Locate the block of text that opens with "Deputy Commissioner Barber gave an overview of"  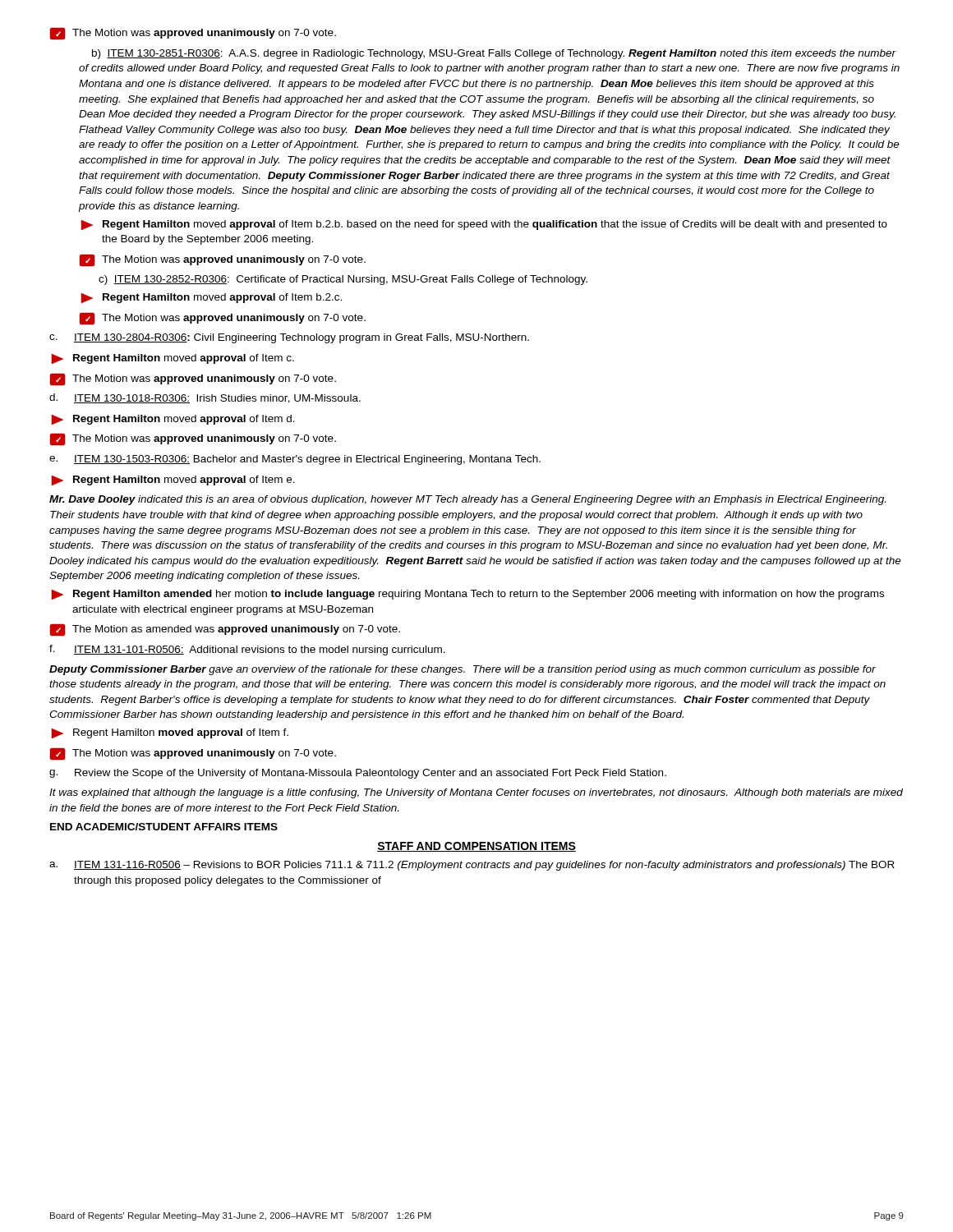point(468,692)
